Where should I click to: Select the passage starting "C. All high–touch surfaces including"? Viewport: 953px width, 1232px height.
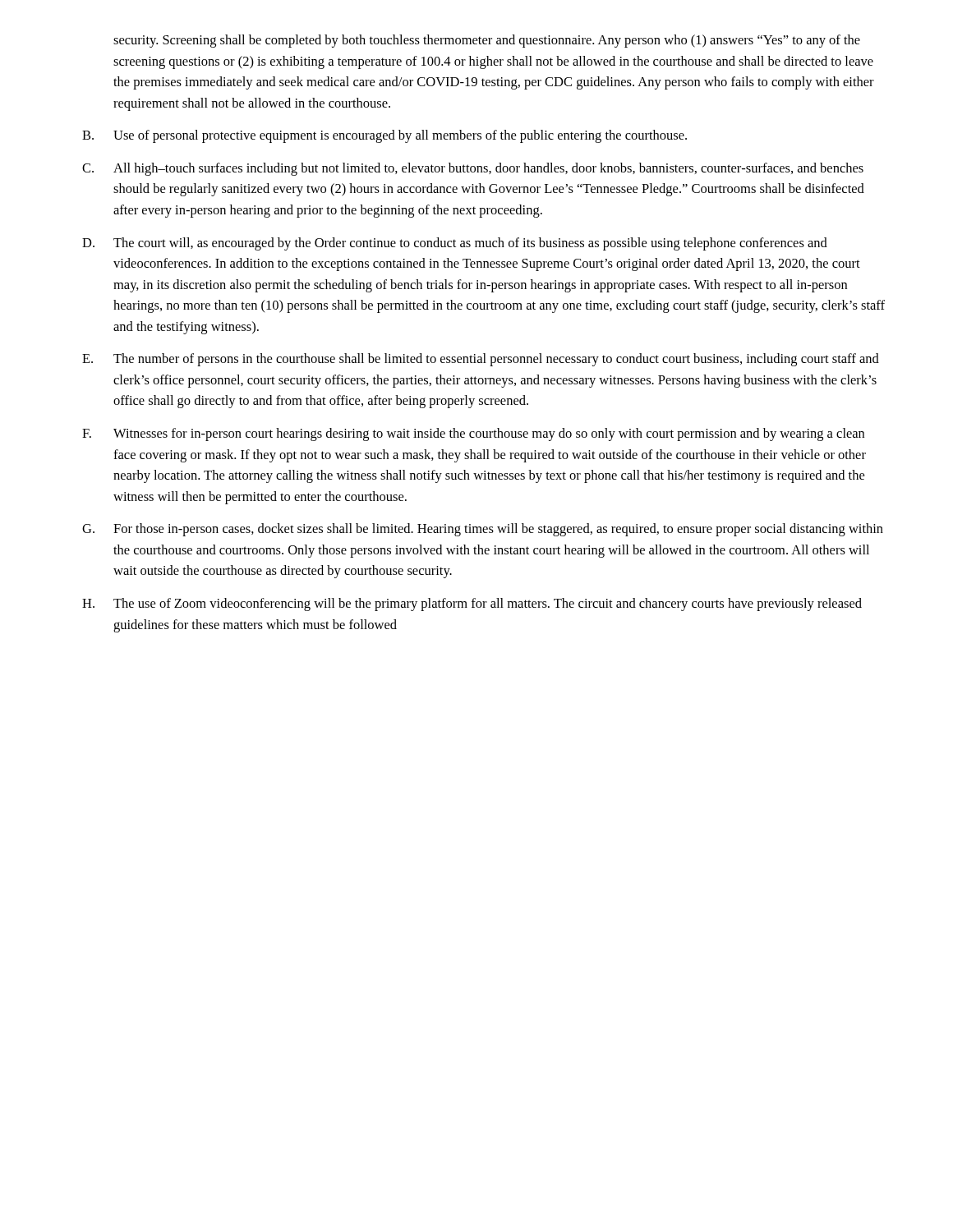click(x=485, y=189)
